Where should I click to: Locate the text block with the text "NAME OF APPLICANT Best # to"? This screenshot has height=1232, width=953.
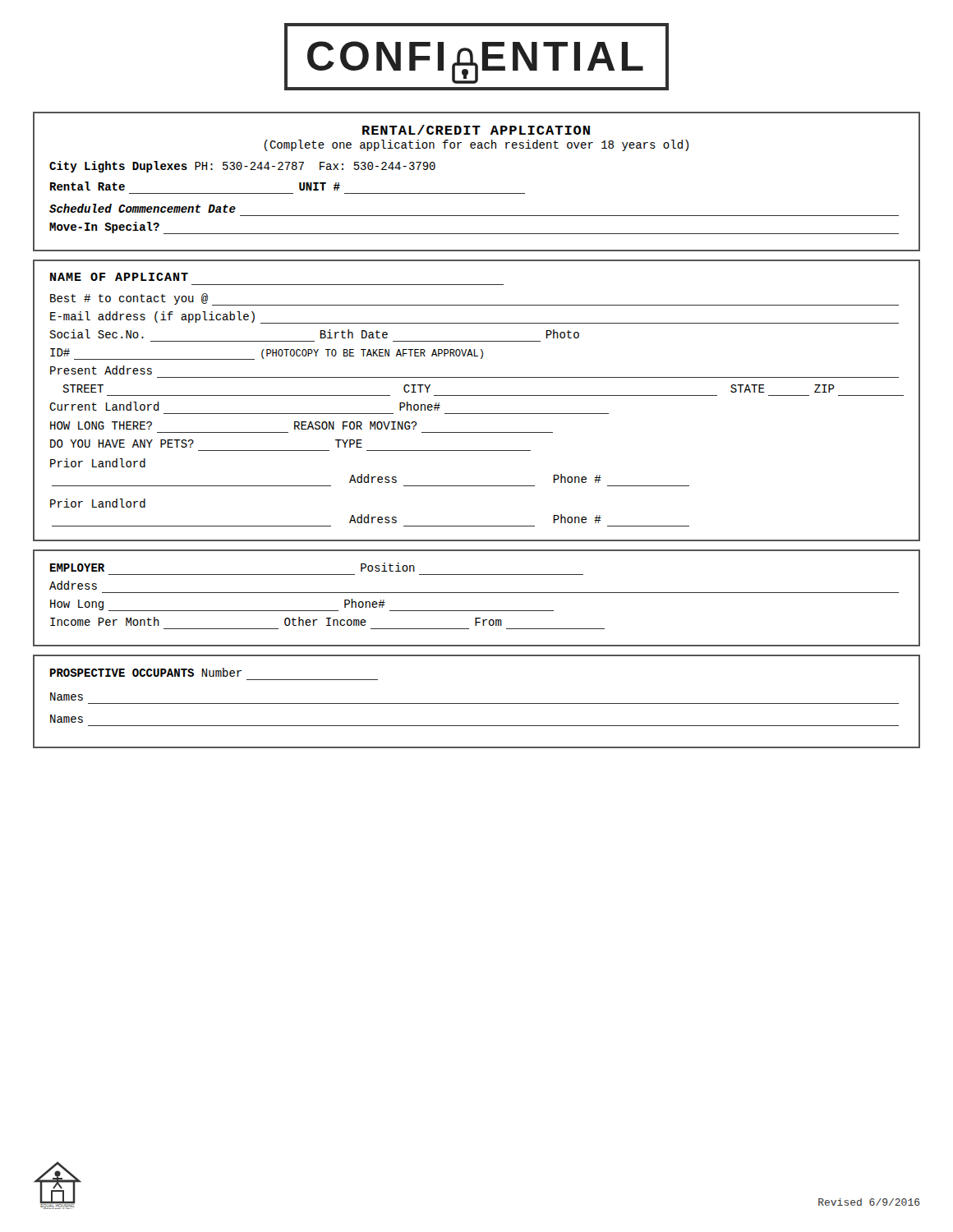point(476,399)
